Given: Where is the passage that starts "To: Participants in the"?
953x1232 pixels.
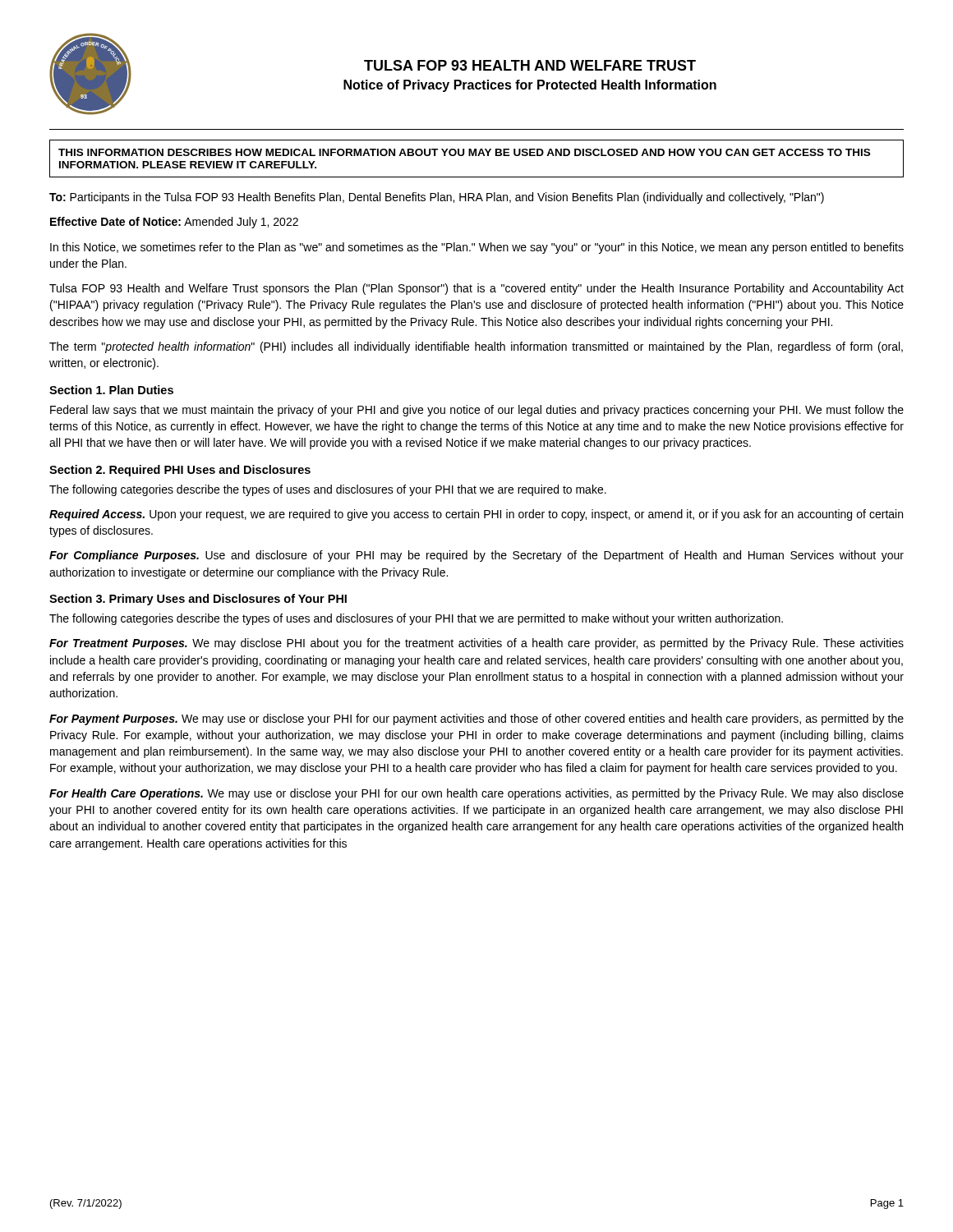Looking at the screenshot, I should (437, 197).
